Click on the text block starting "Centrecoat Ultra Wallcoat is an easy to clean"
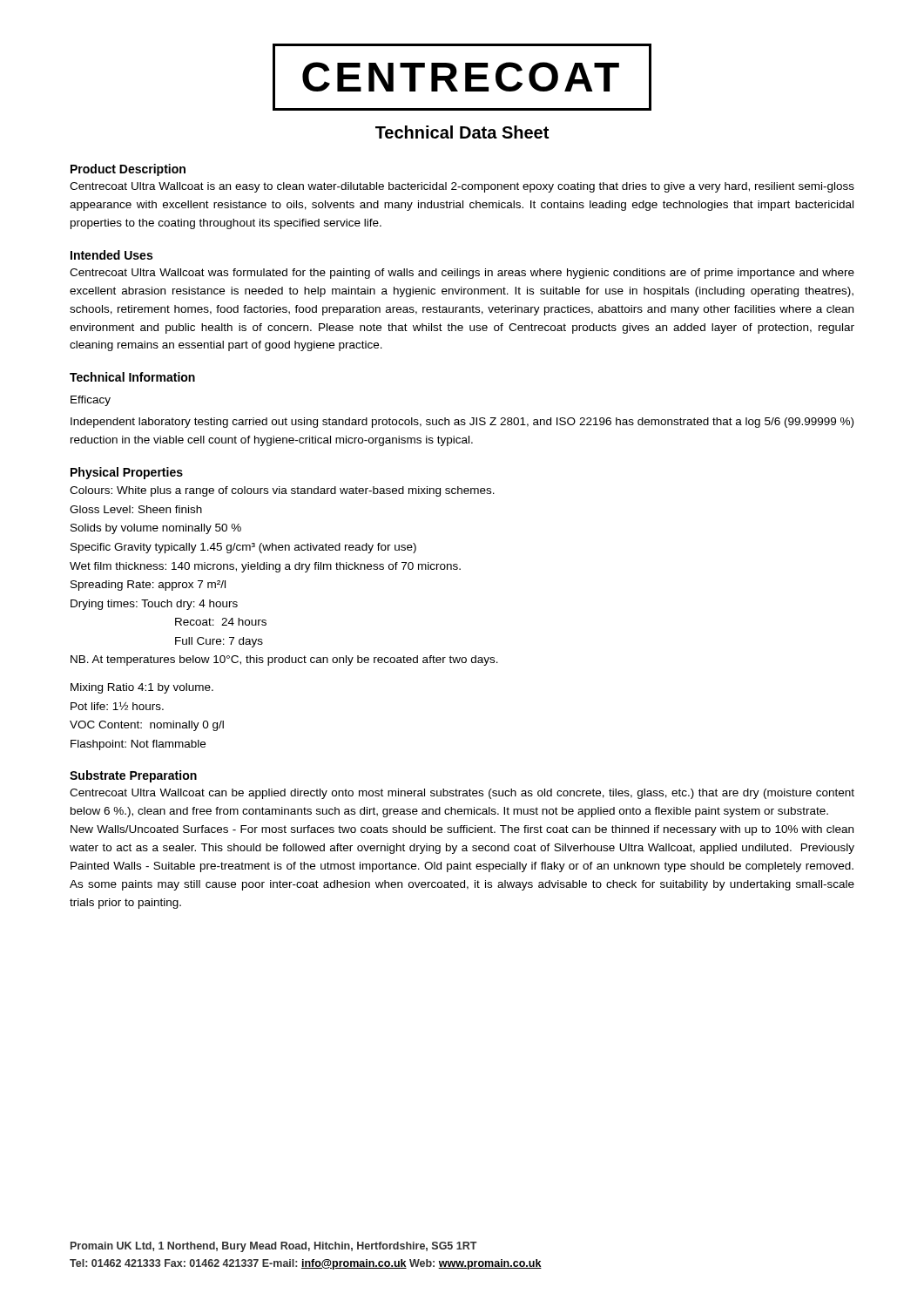924x1307 pixels. 462,204
